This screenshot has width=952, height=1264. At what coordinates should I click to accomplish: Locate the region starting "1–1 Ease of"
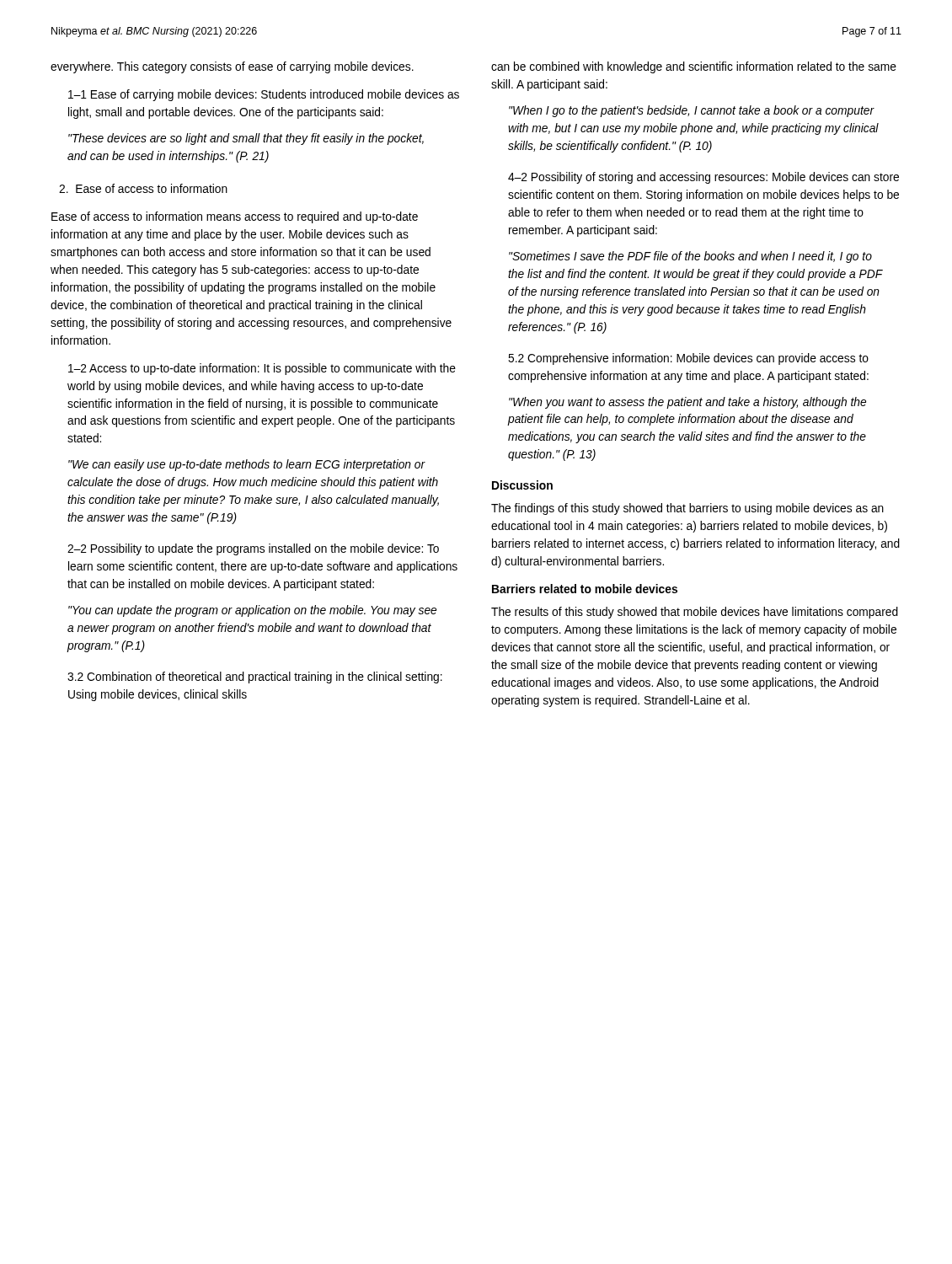coord(264,104)
